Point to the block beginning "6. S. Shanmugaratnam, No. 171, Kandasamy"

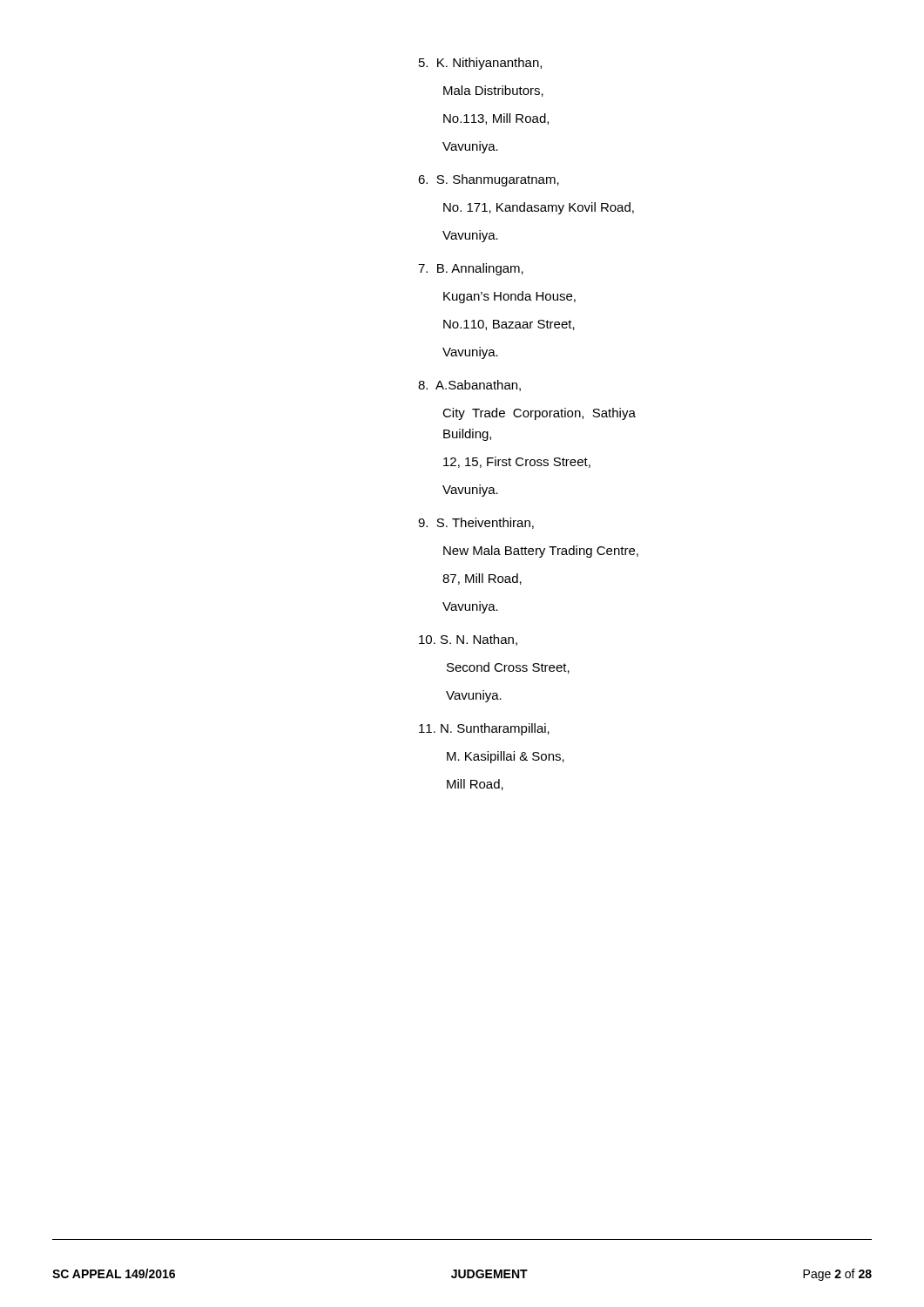tap(645, 209)
